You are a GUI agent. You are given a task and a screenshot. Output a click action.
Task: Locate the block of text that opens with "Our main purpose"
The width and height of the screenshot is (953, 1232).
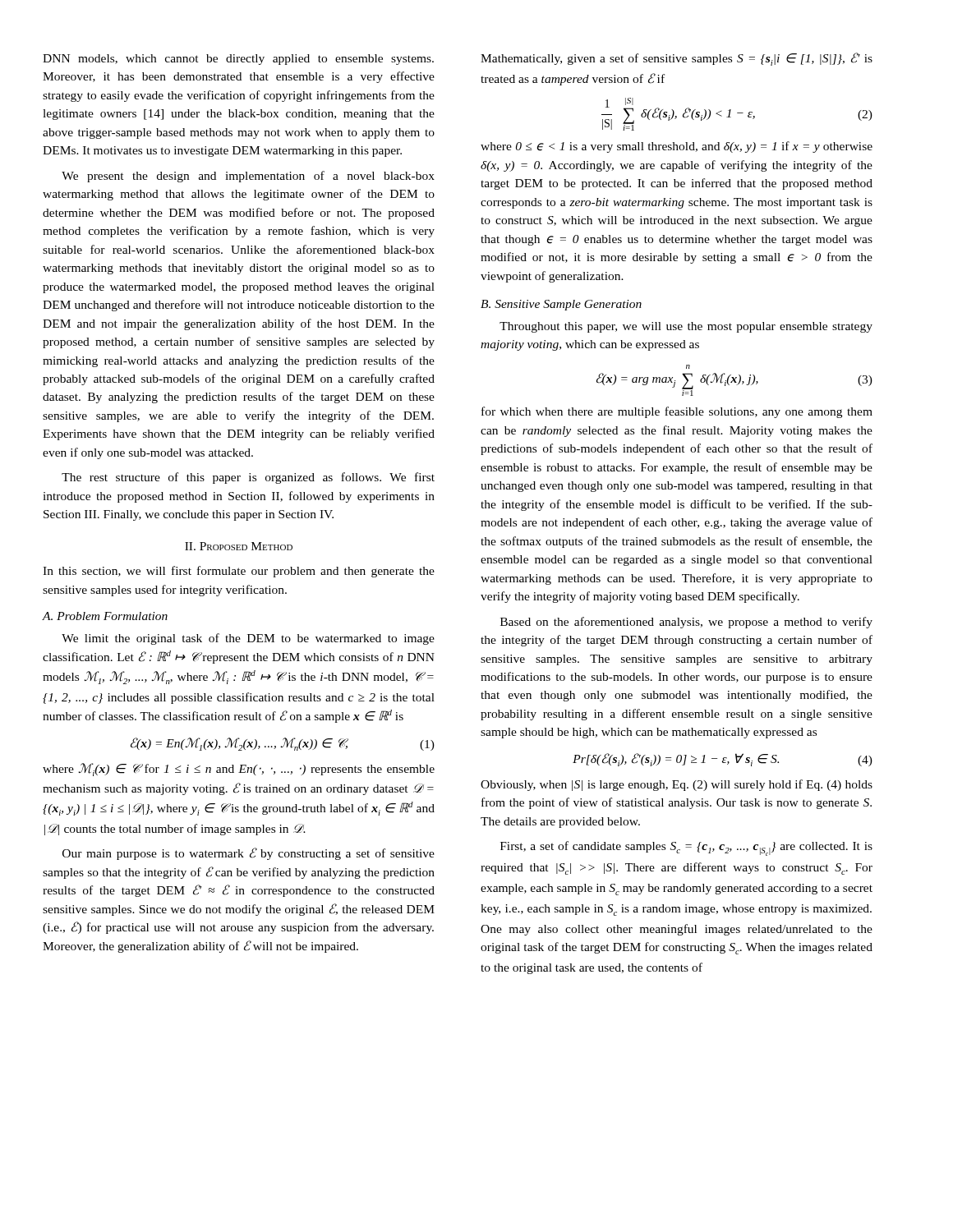239,900
